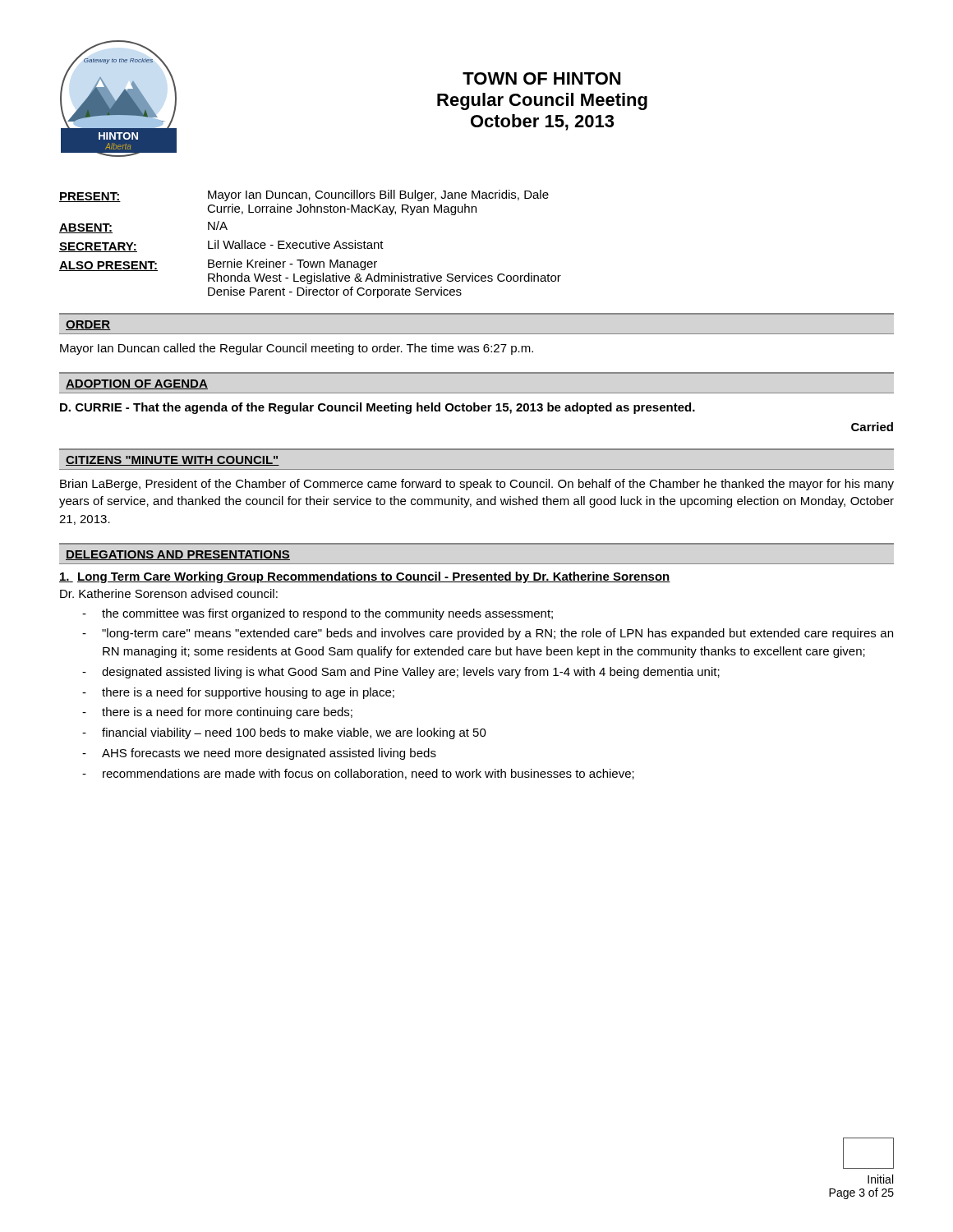Viewport: 953px width, 1232px height.
Task: Locate the text block starting "DELEGATIONS AND PRESENTATIONS"
Action: coord(178,554)
